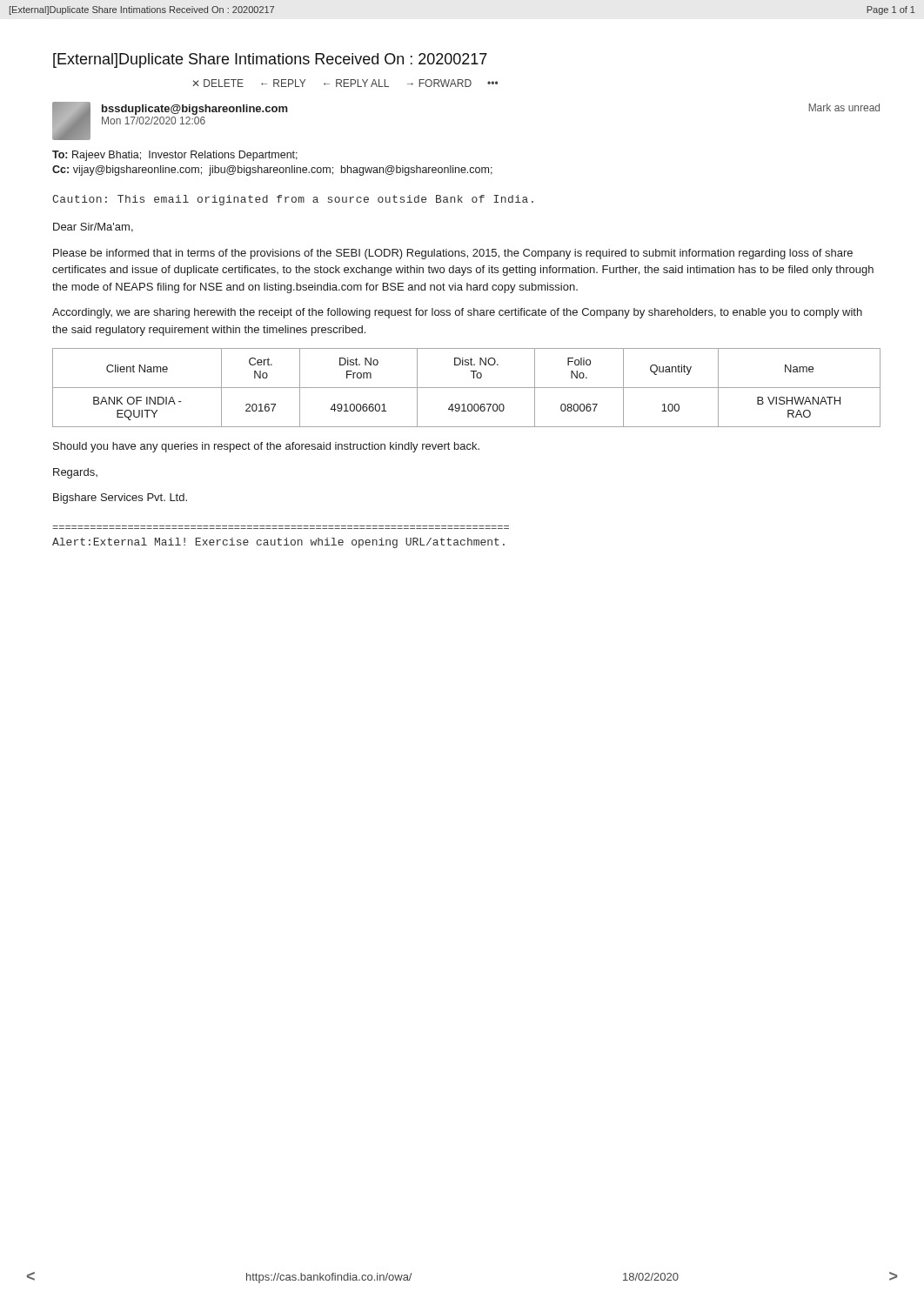Find the block starting "Alert:External Mail! Exercise caution while"
Viewport: 924px width, 1305px height.
(280, 542)
